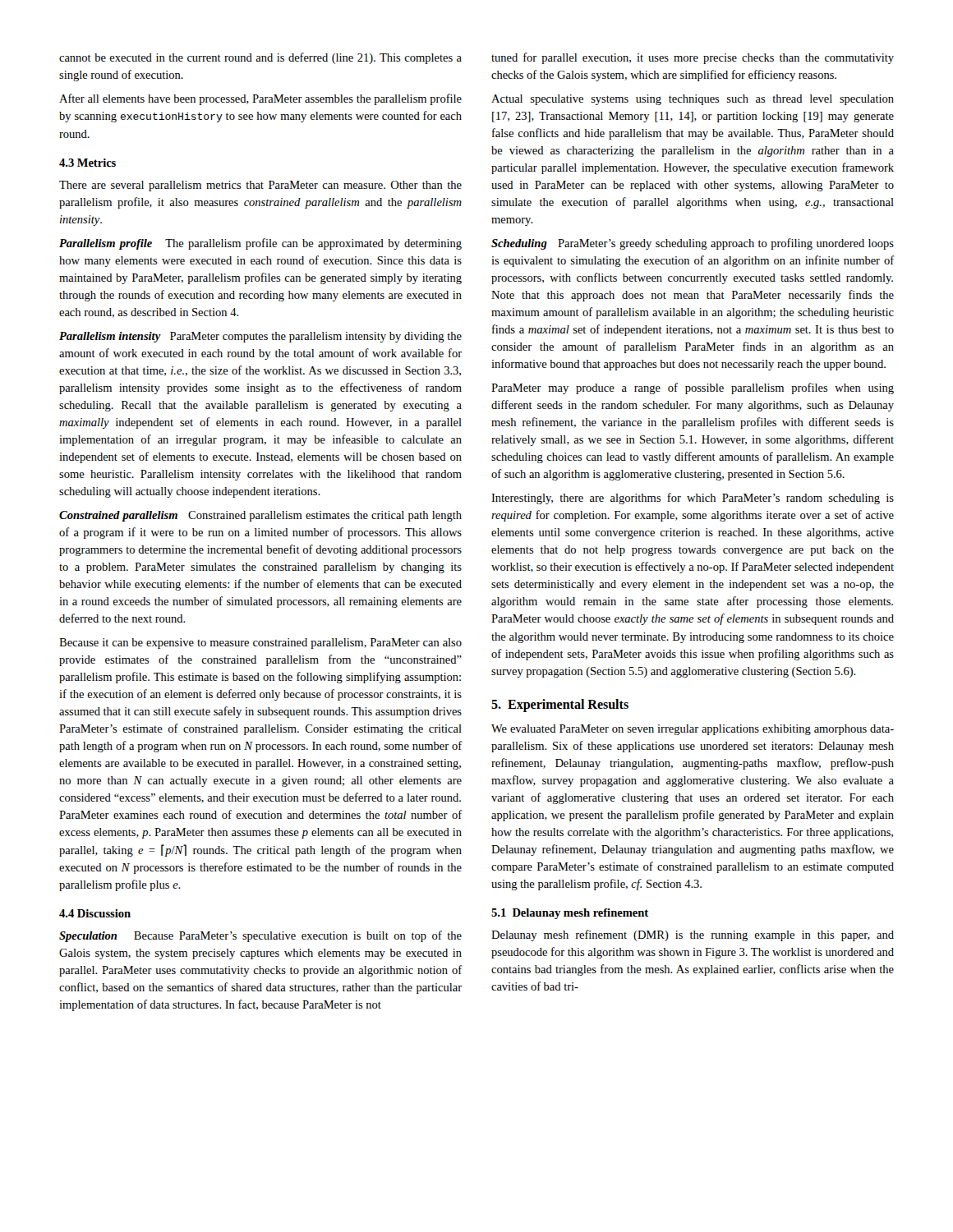Image resolution: width=953 pixels, height=1232 pixels.
Task: Locate the passage starting "tuned for parallel execution, it uses more precise"
Action: (x=693, y=139)
